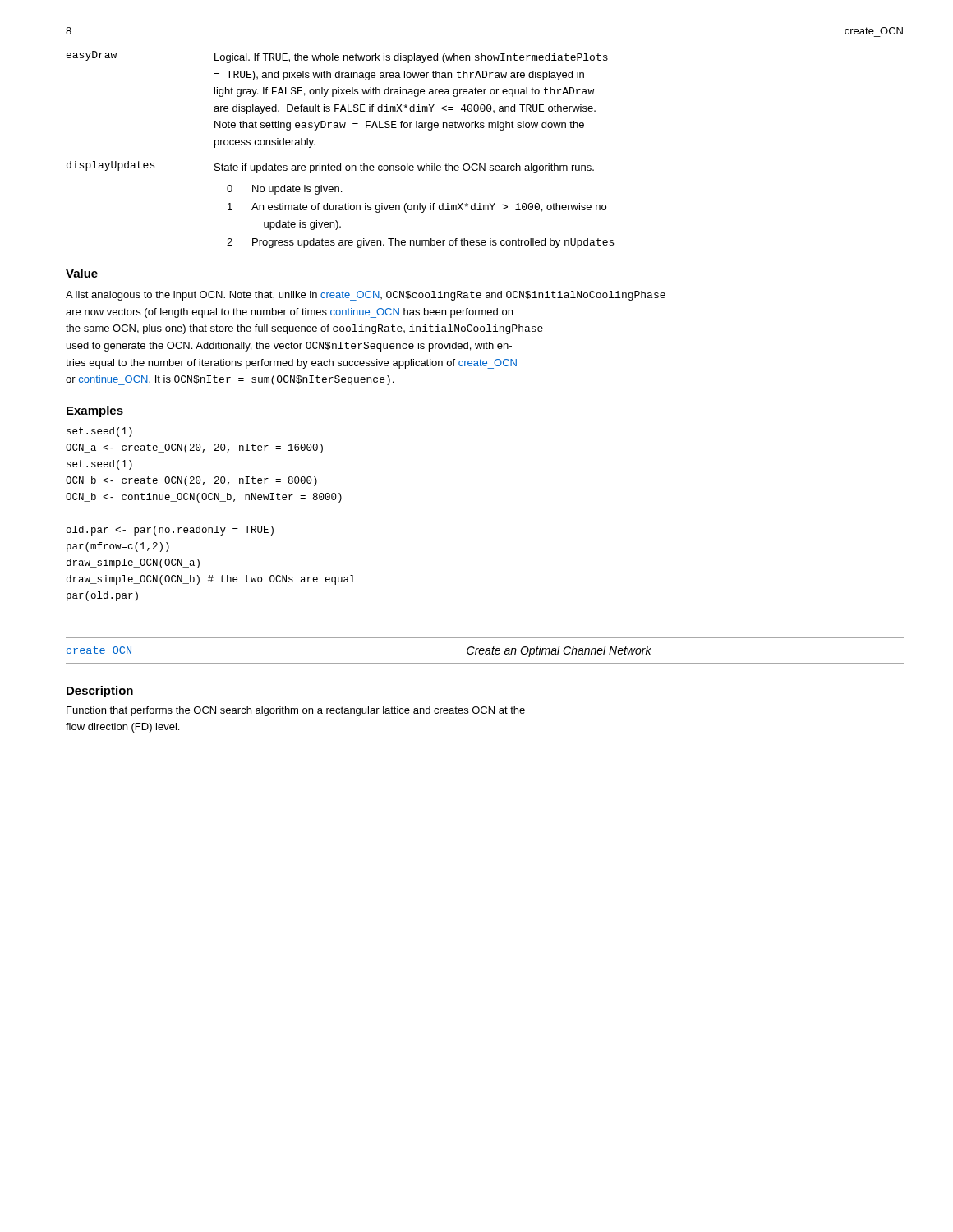
Task: Click on the block starting "2 Progress updates are given. The number"
Action: (559, 243)
